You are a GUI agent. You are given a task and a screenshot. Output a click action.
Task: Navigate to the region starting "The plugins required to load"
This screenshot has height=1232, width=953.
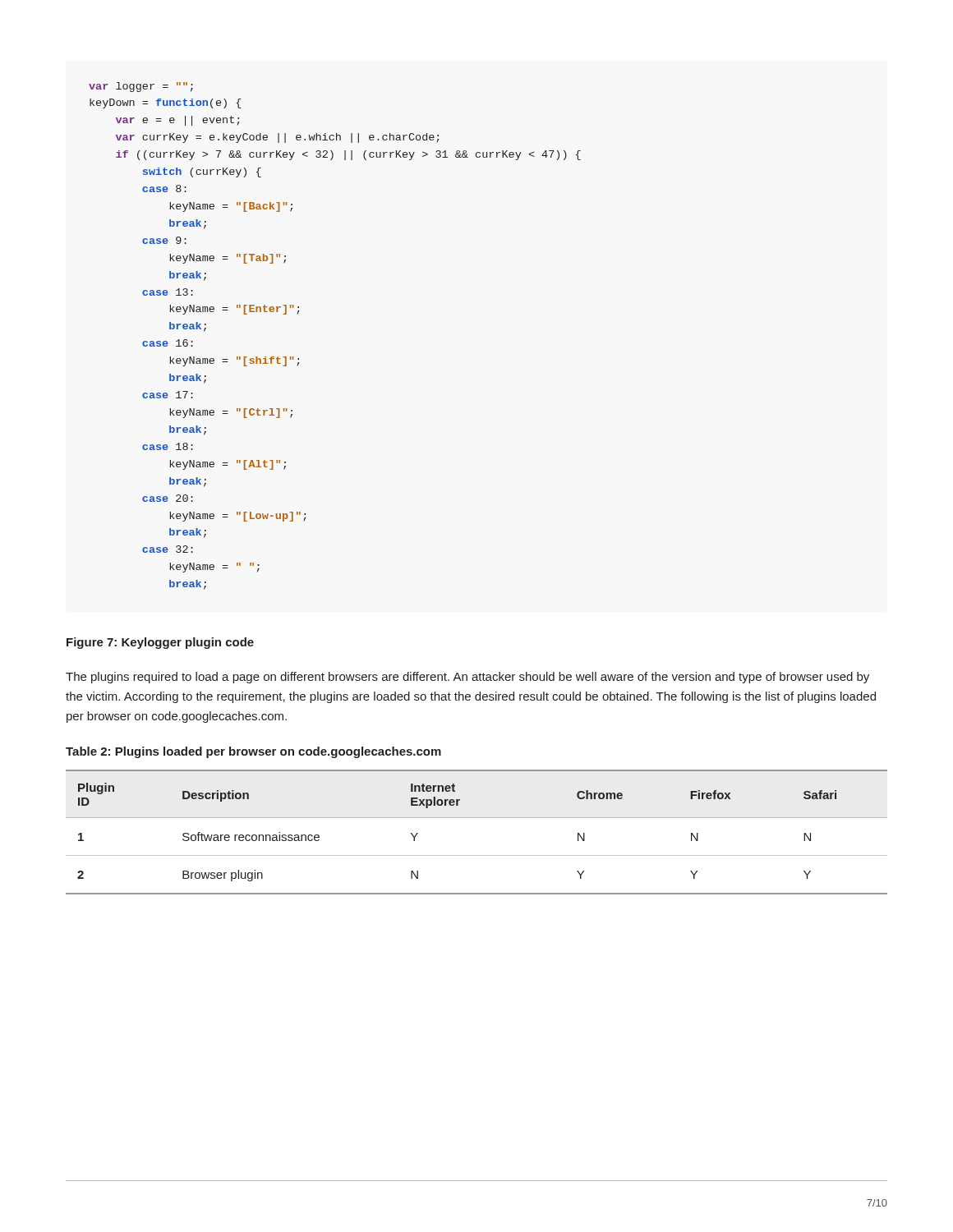(476, 697)
